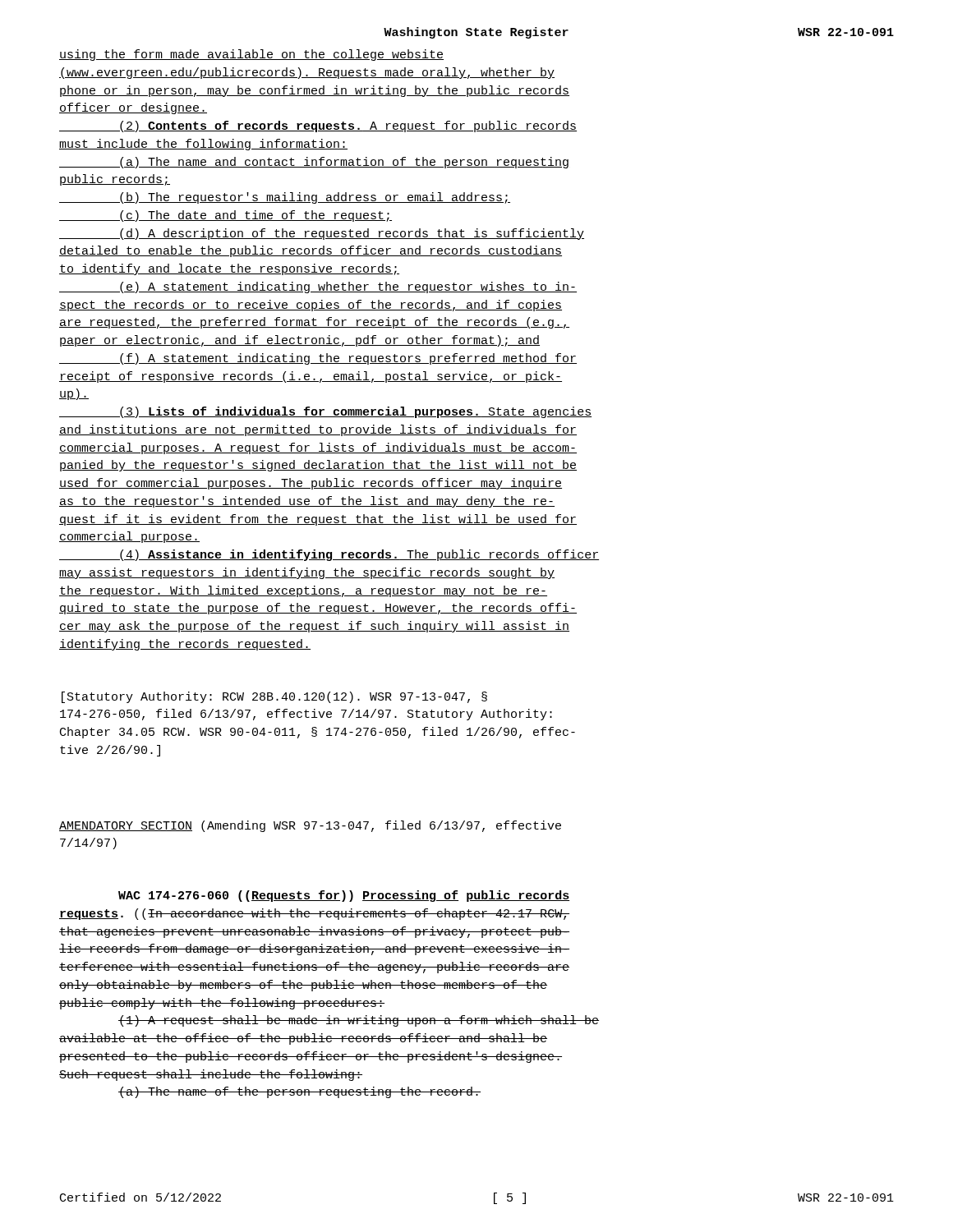Click on the passage starting "(4) Assistance in"
Viewport: 953px width, 1232px height.
click(329, 600)
